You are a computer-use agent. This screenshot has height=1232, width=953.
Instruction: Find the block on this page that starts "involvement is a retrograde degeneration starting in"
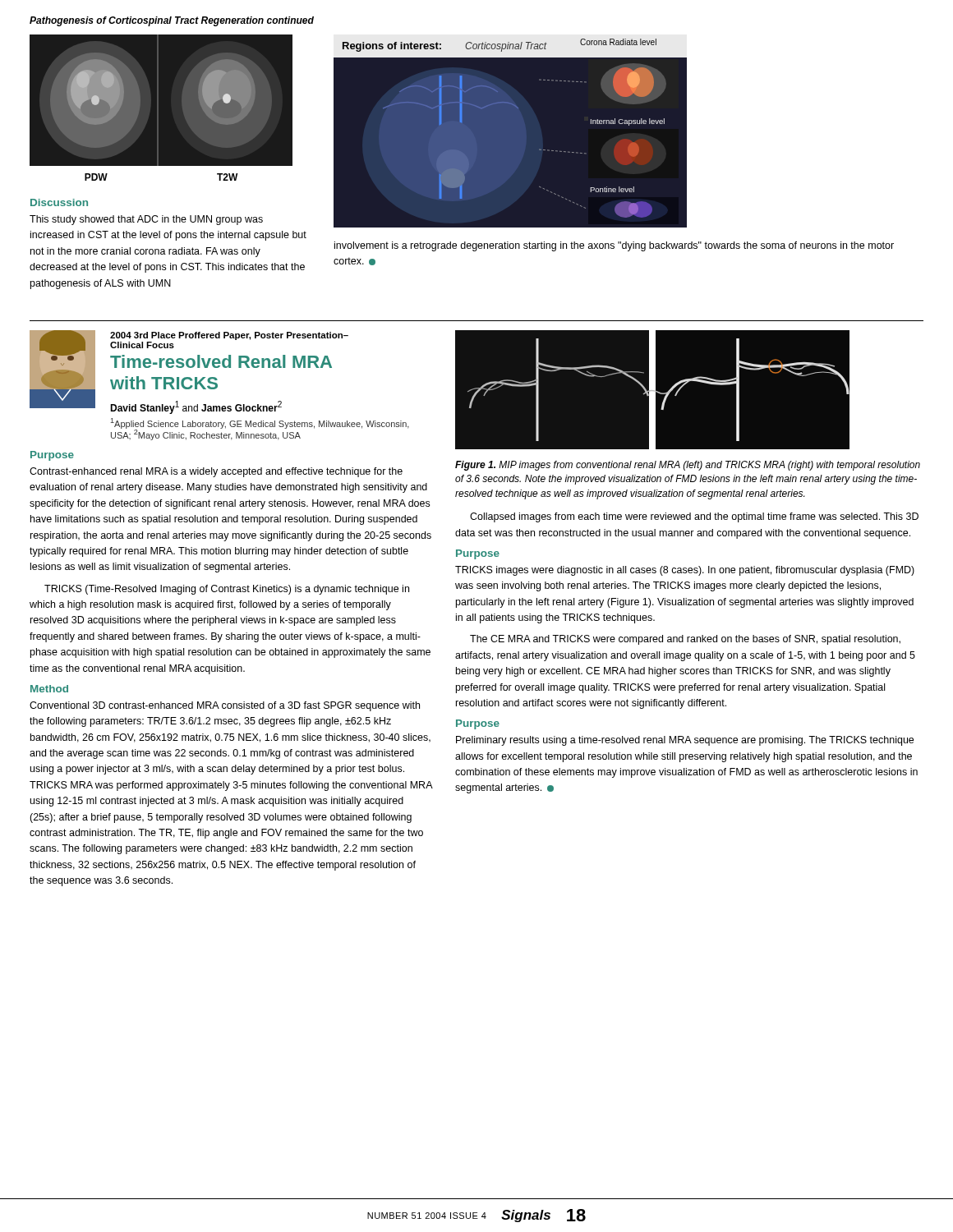coord(629,254)
